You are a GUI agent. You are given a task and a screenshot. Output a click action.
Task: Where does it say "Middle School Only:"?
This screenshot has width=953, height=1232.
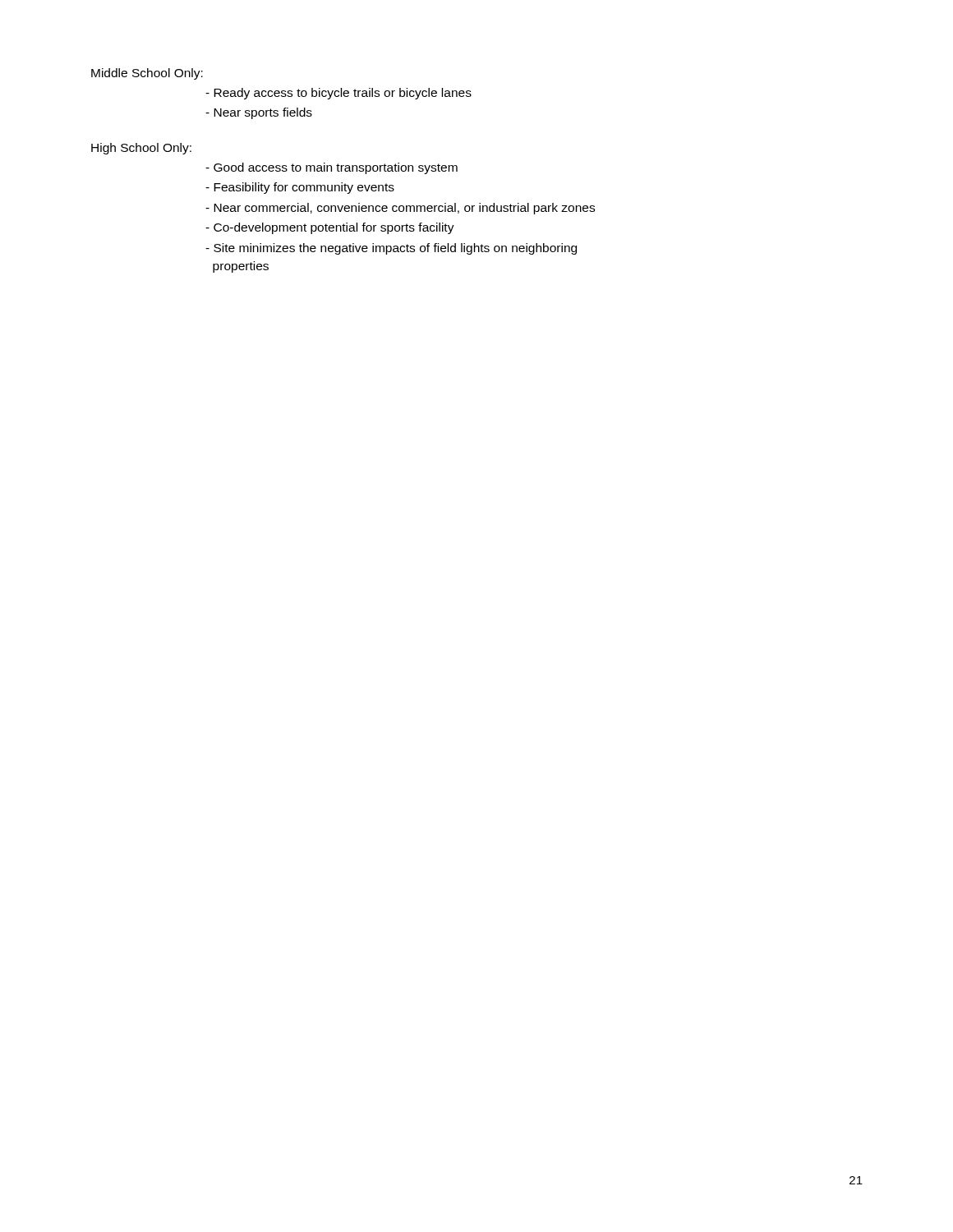click(147, 73)
